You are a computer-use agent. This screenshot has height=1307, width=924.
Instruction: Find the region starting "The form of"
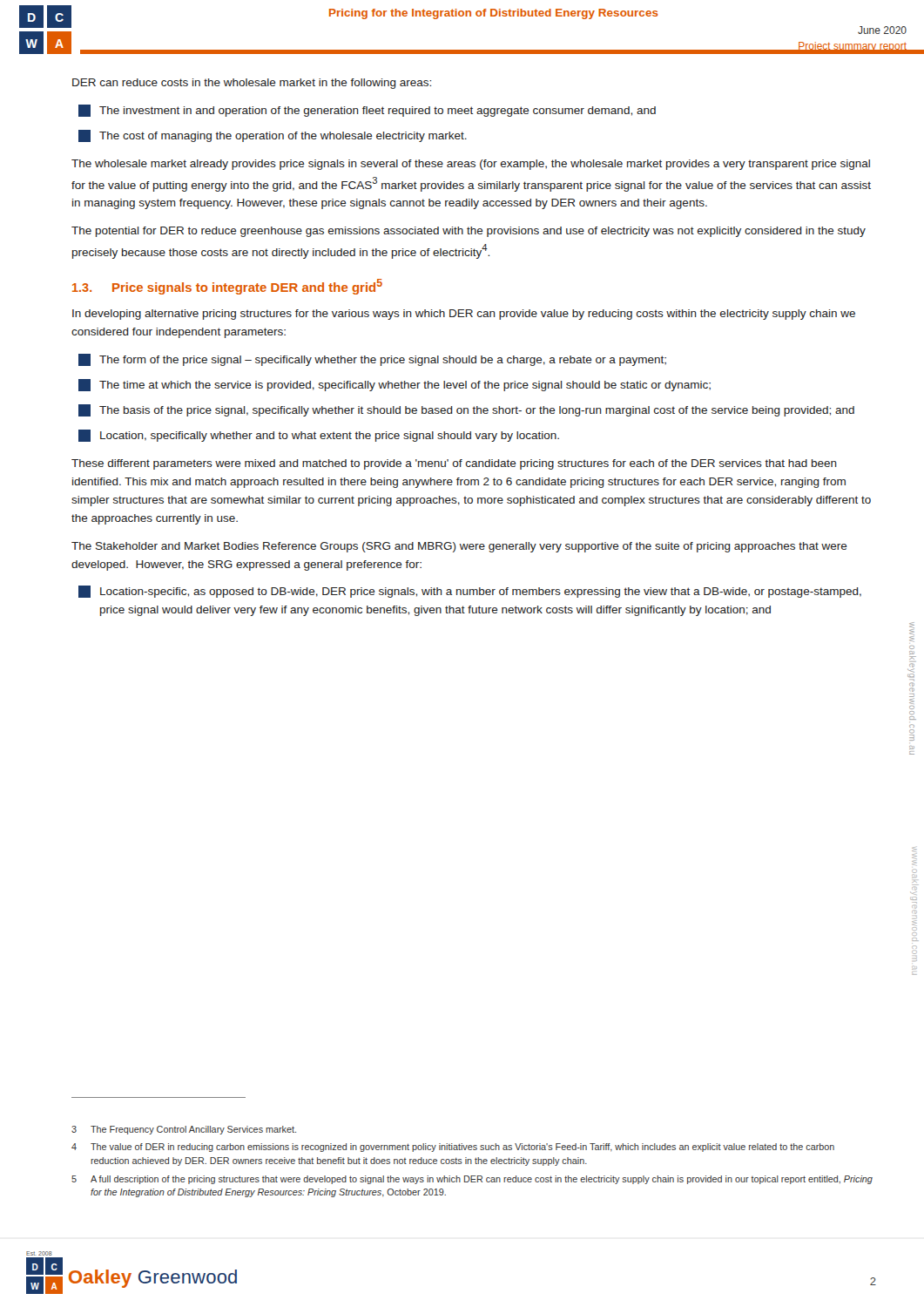(373, 360)
